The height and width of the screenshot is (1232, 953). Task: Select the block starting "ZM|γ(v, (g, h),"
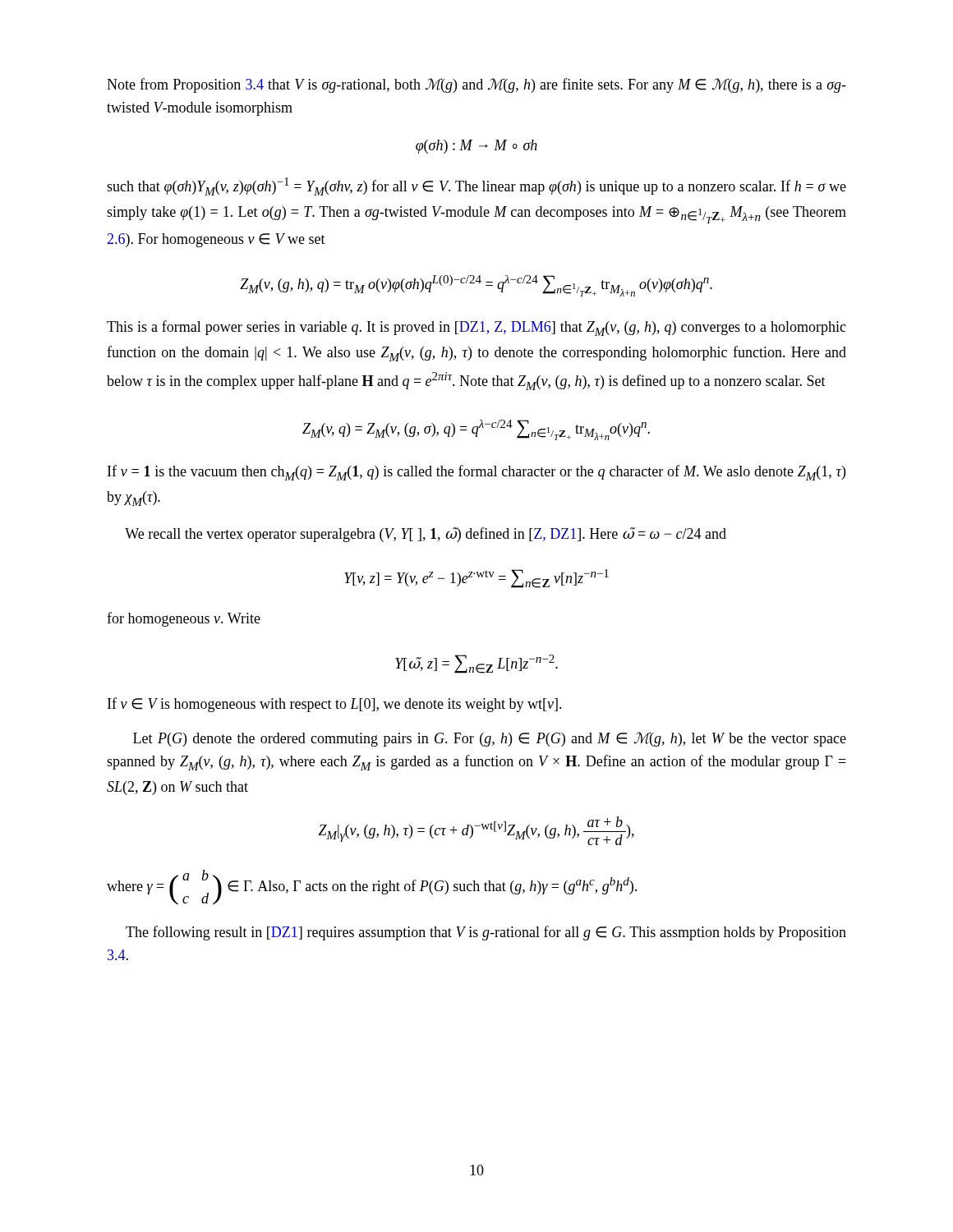476,832
